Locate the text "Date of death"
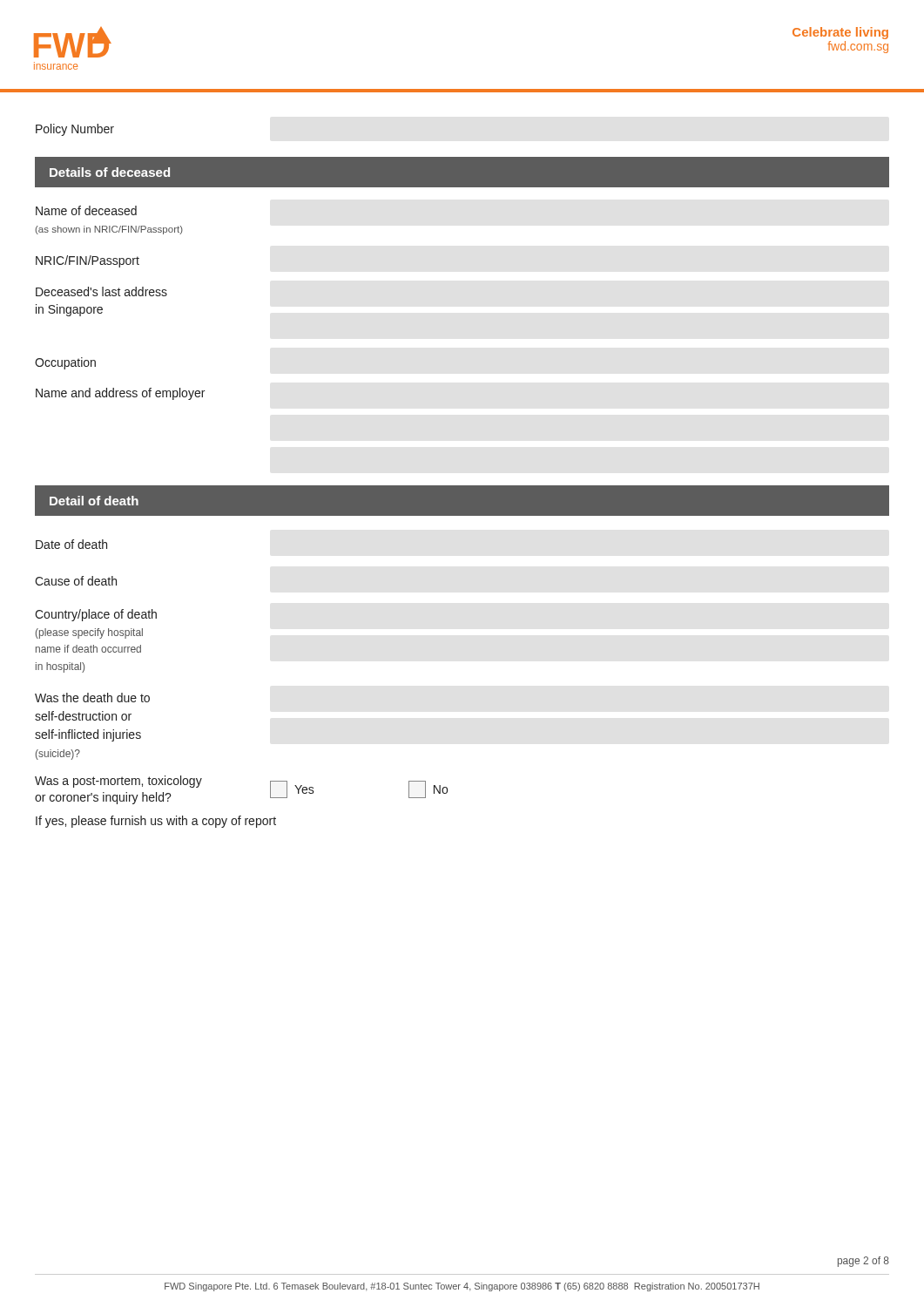 (x=71, y=544)
